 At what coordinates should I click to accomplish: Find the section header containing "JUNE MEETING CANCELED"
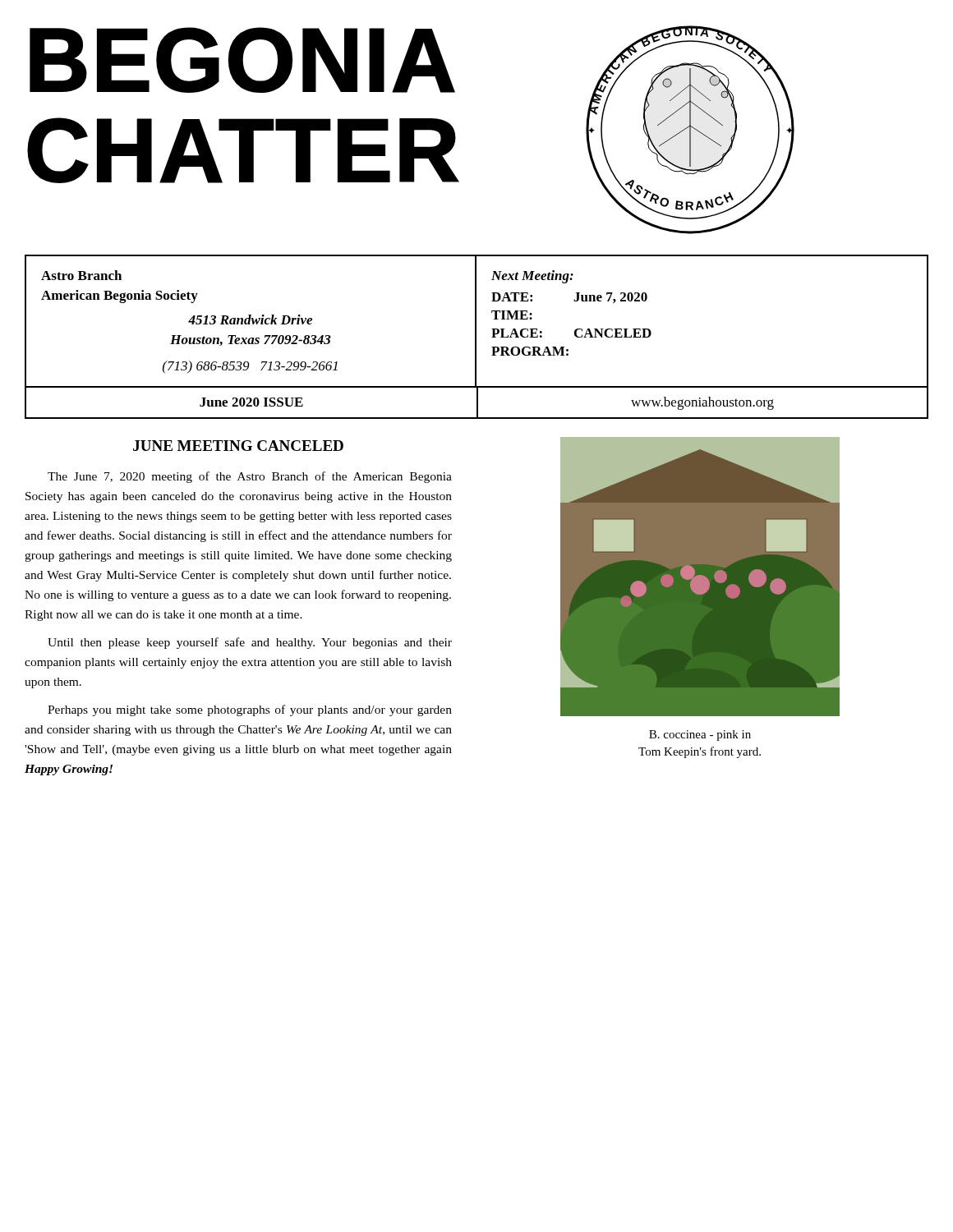click(238, 445)
